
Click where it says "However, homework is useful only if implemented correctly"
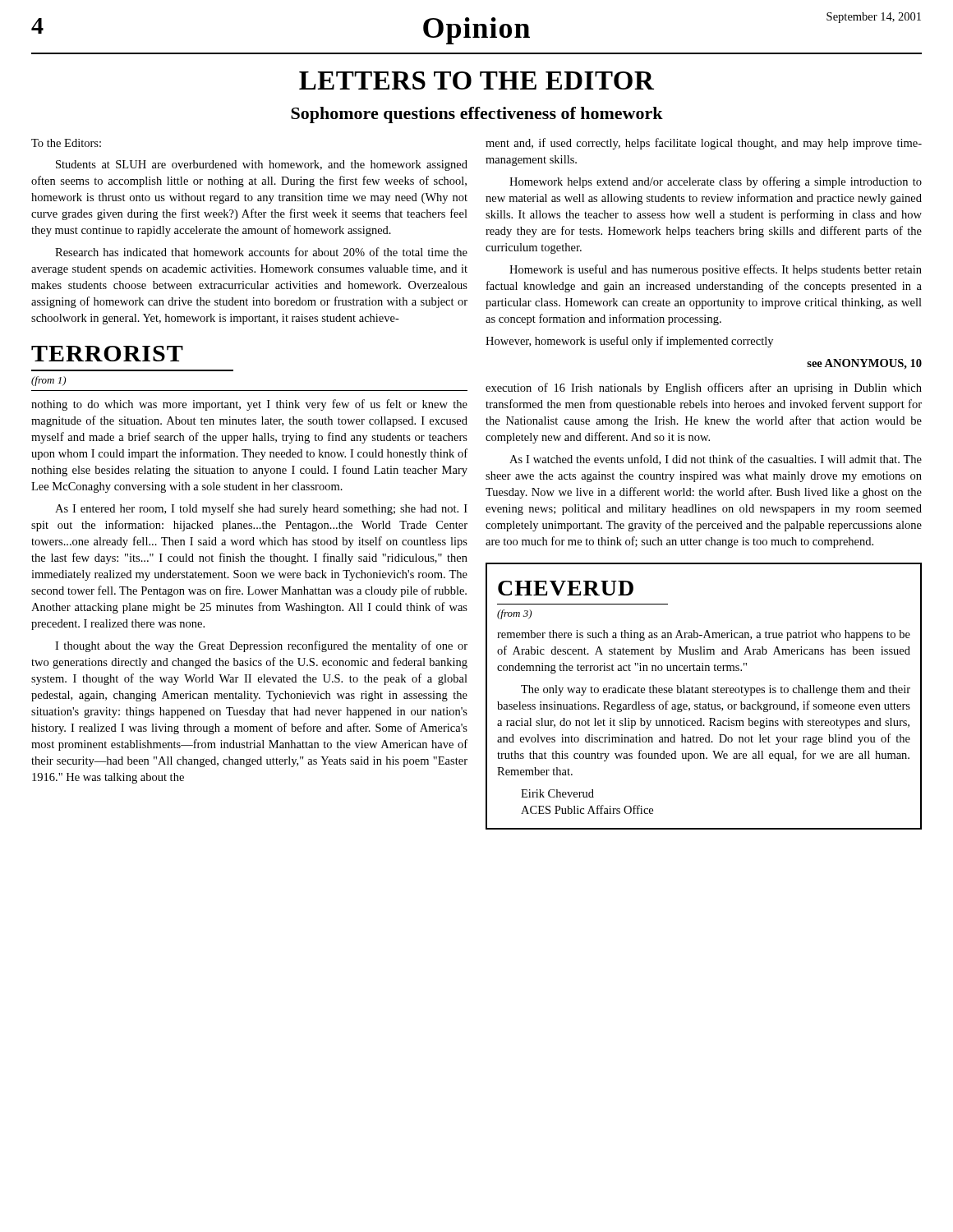[x=630, y=340]
